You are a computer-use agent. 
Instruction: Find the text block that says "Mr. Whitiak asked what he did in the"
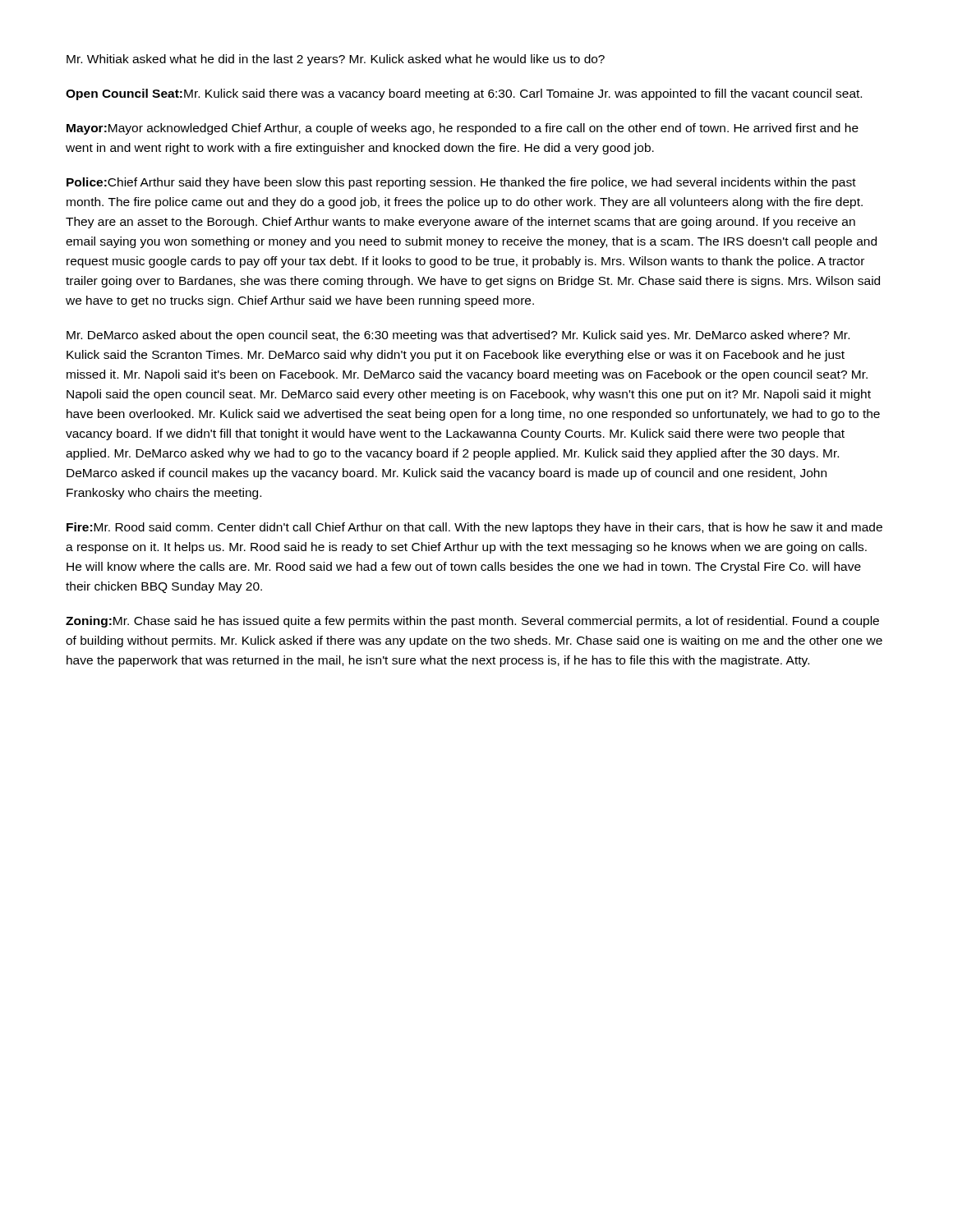click(x=335, y=59)
